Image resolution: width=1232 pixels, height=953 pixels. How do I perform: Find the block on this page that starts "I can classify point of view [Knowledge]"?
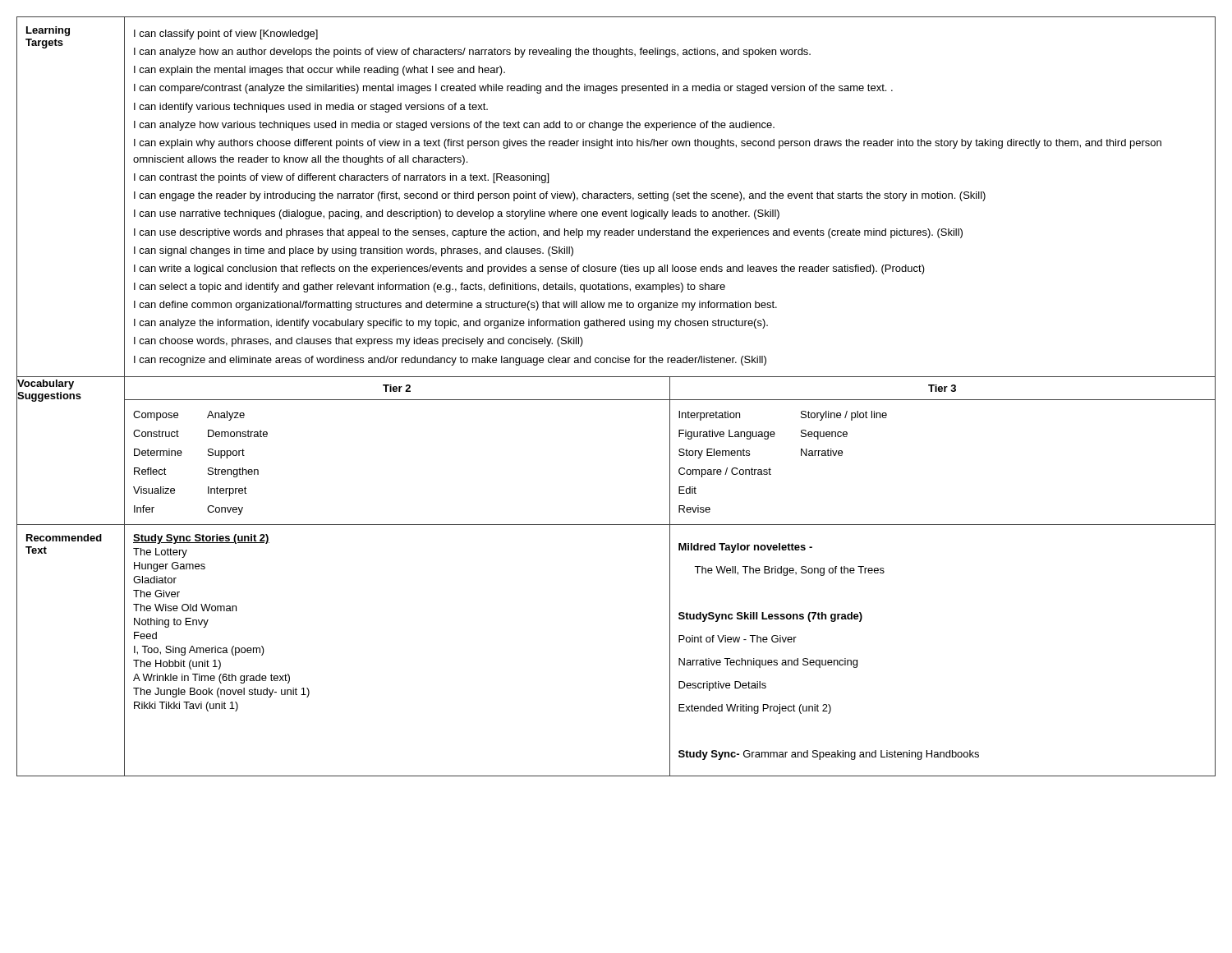(x=670, y=197)
